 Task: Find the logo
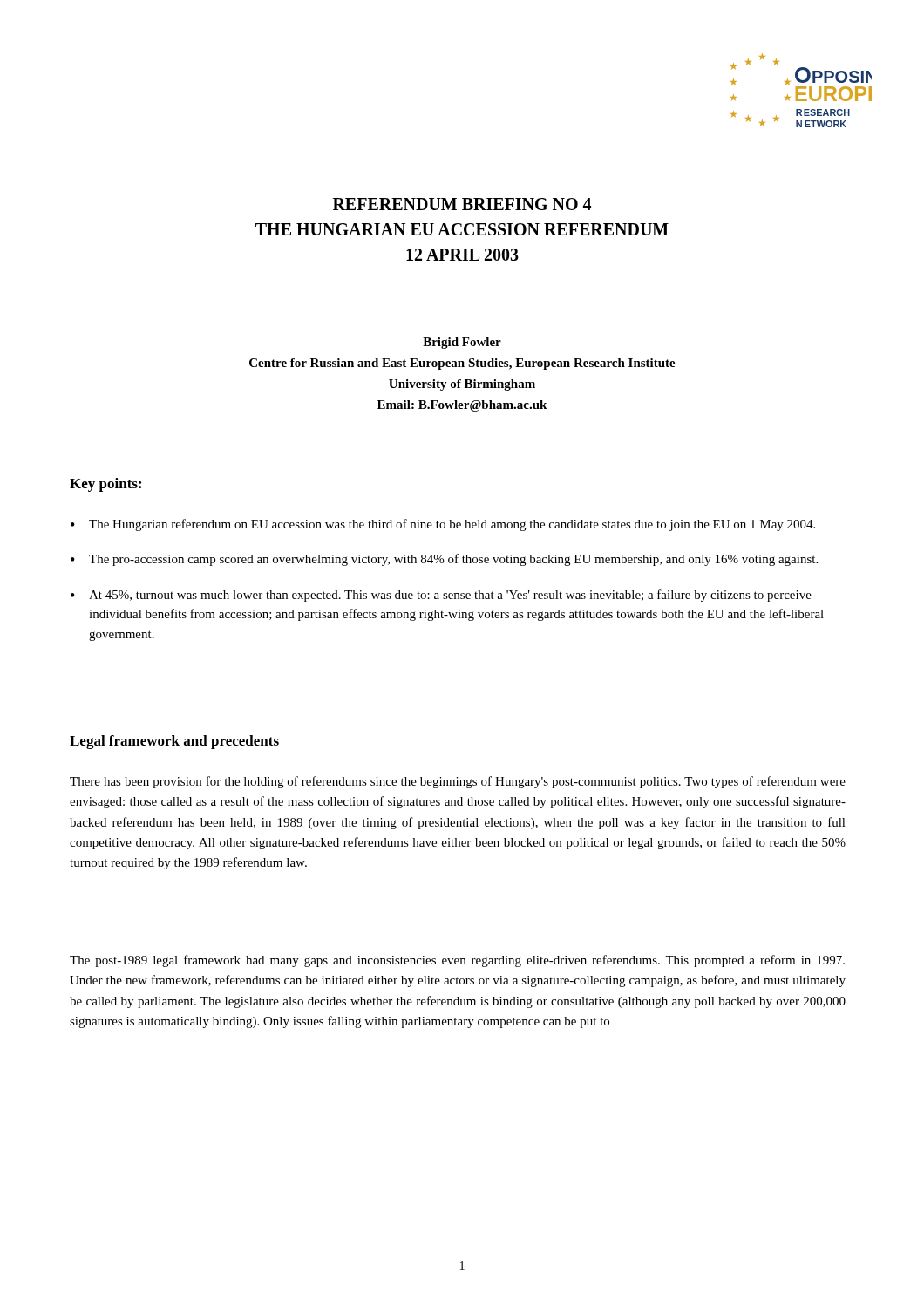pyautogui.click(x=793, y=98)
